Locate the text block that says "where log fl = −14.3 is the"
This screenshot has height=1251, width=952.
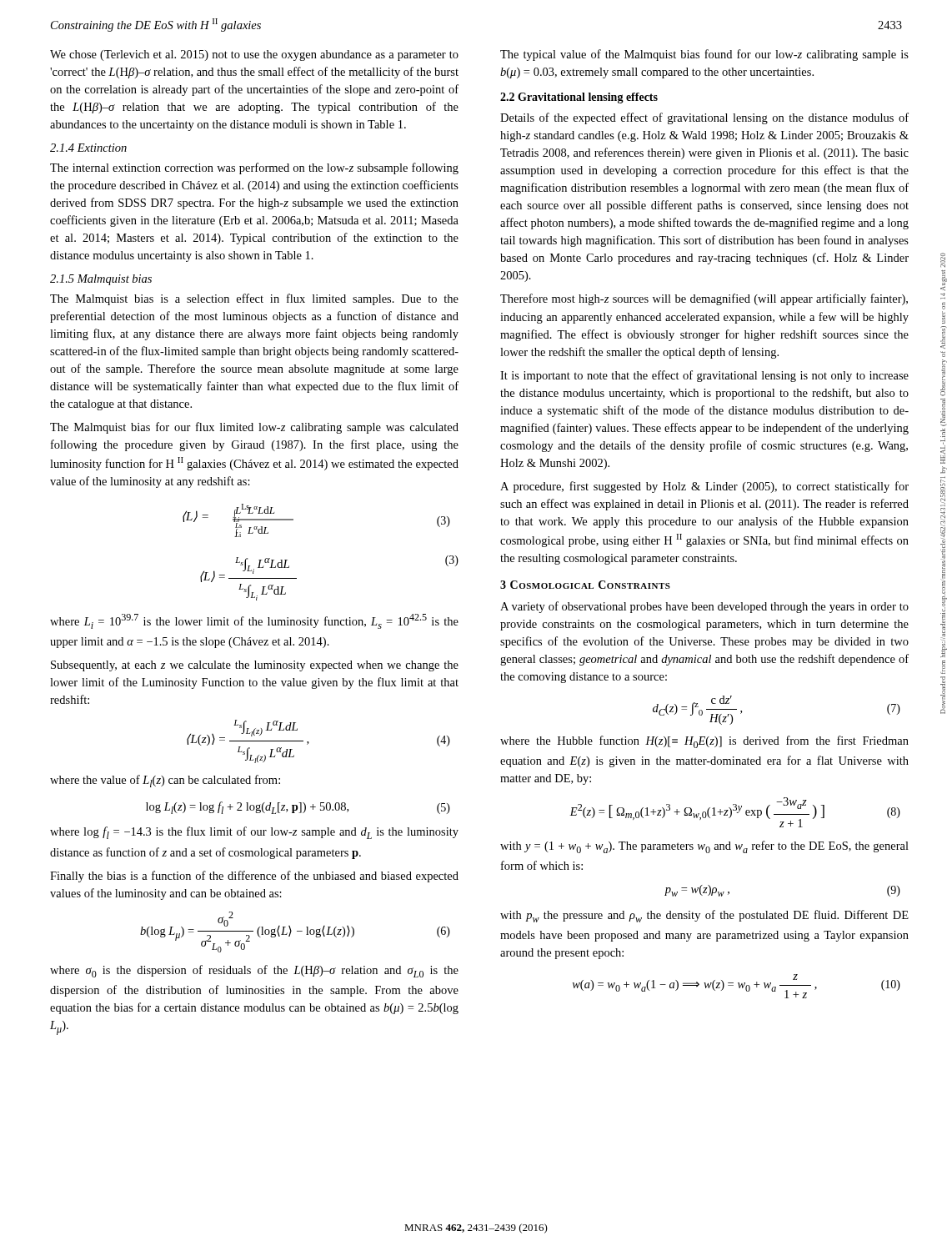tap(254, 863)
